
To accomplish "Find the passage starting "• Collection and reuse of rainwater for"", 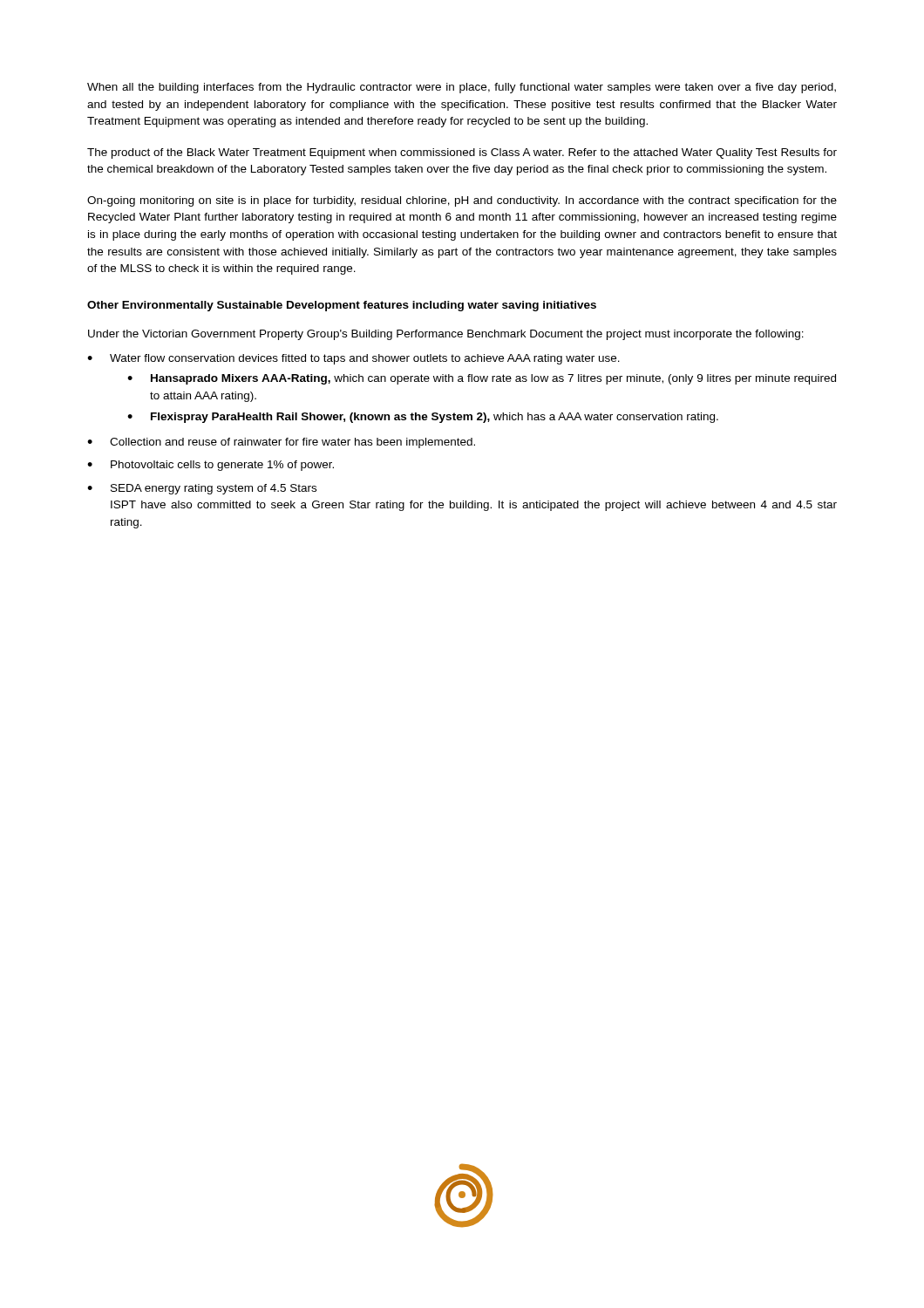I will 462,443.
